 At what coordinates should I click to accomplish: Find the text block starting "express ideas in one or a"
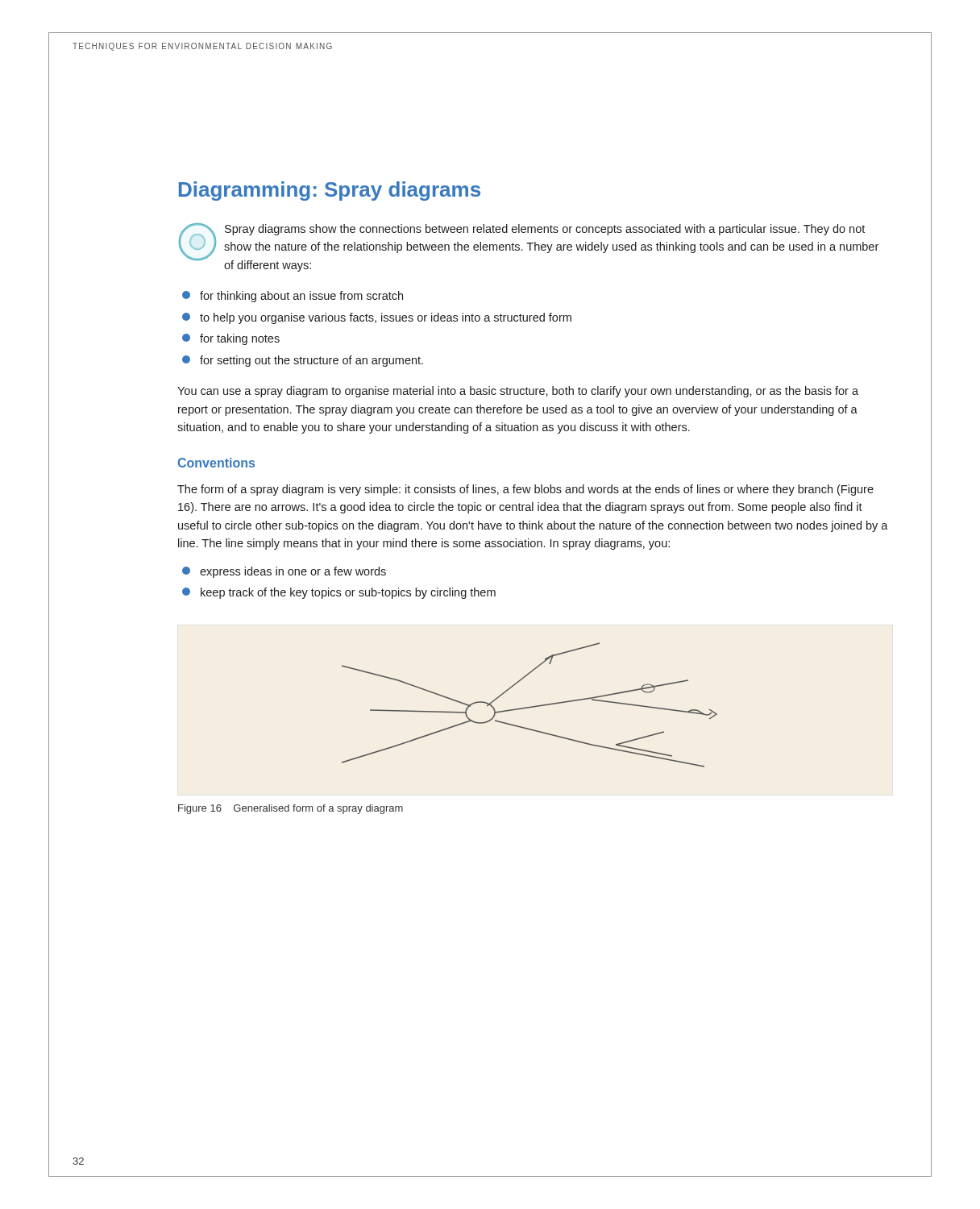284,571
